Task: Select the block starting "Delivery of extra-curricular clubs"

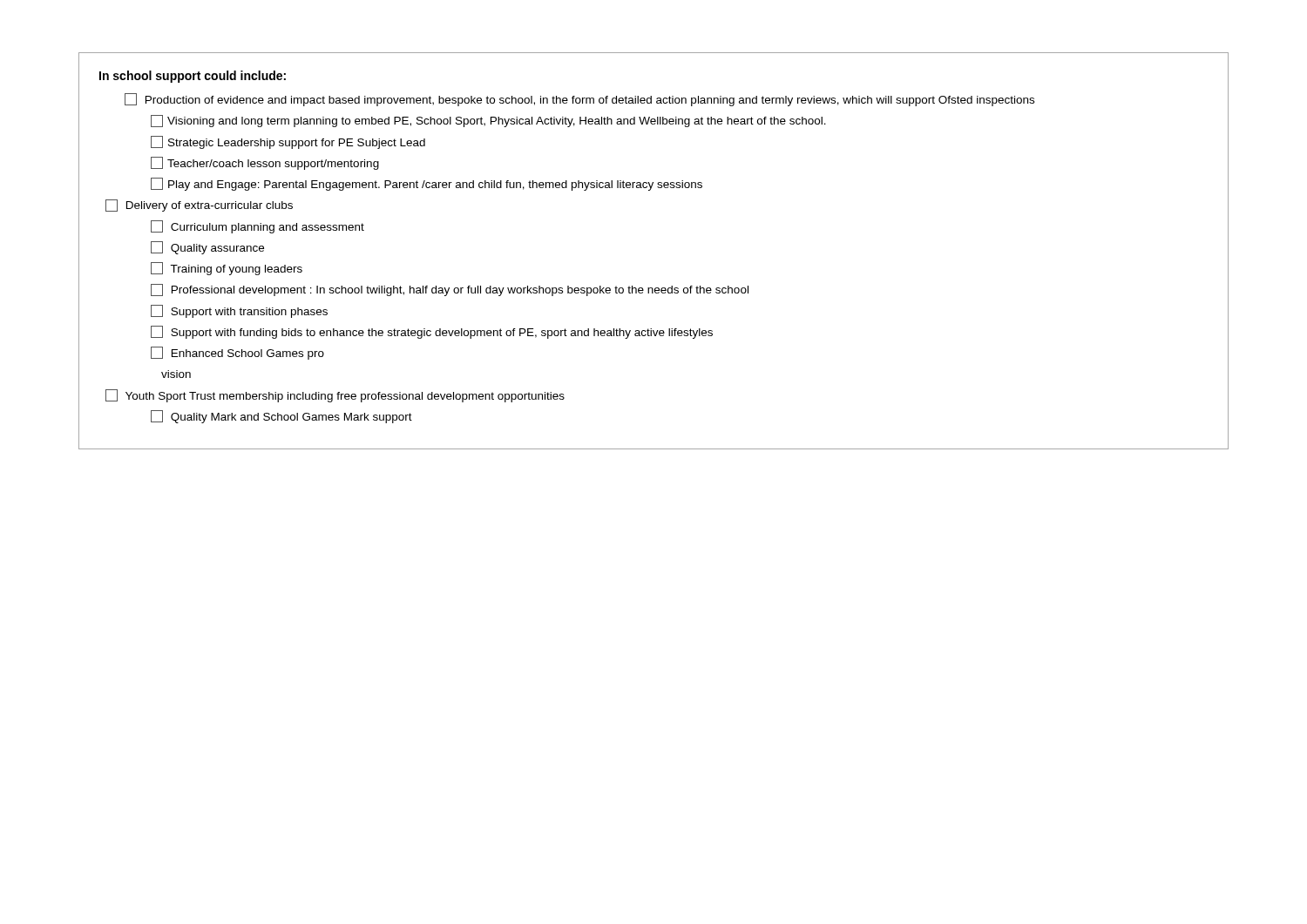Action: [199, 205]
